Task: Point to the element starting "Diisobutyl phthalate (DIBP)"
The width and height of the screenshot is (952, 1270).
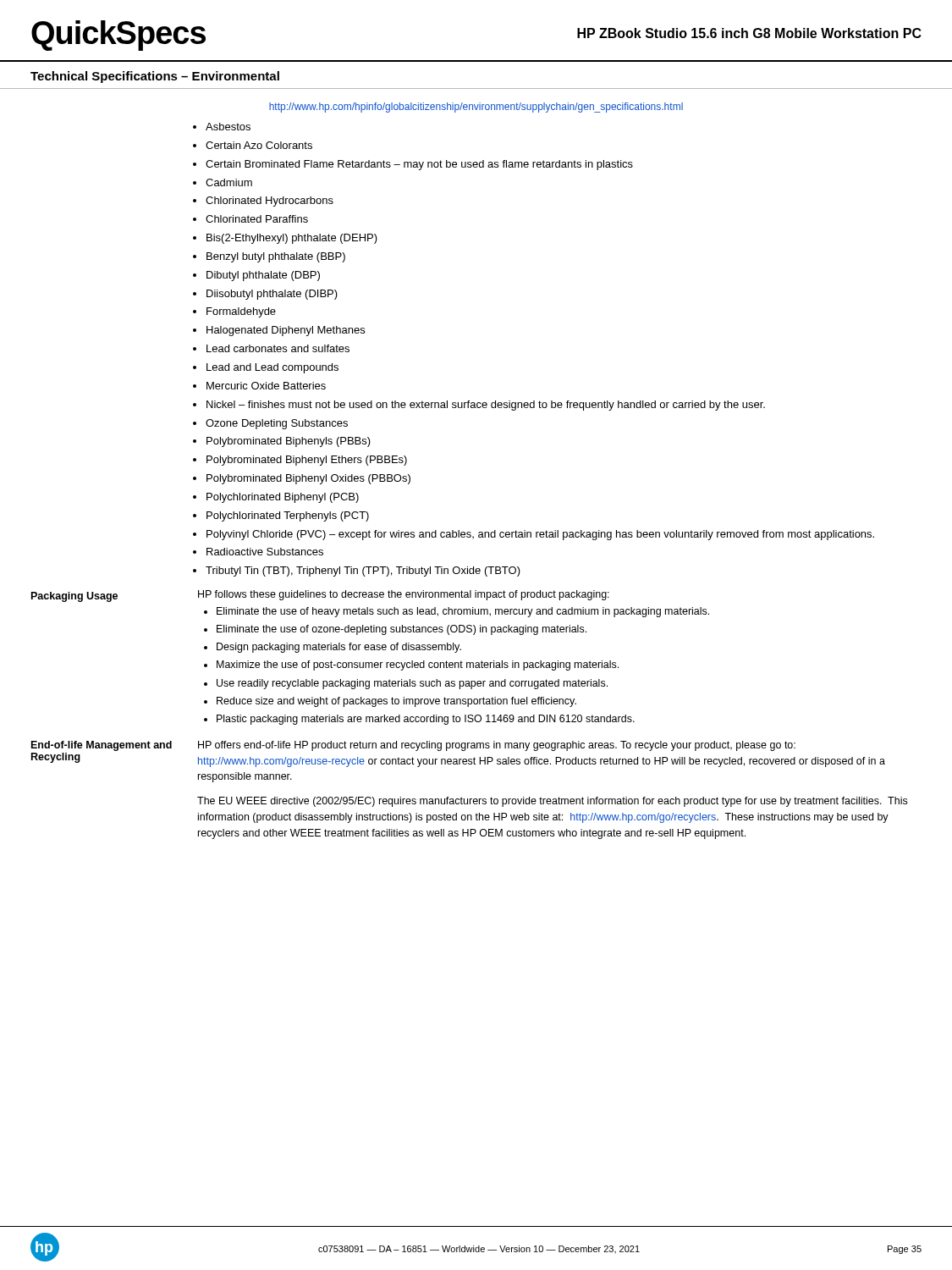Action: click(x=272, y=293)
